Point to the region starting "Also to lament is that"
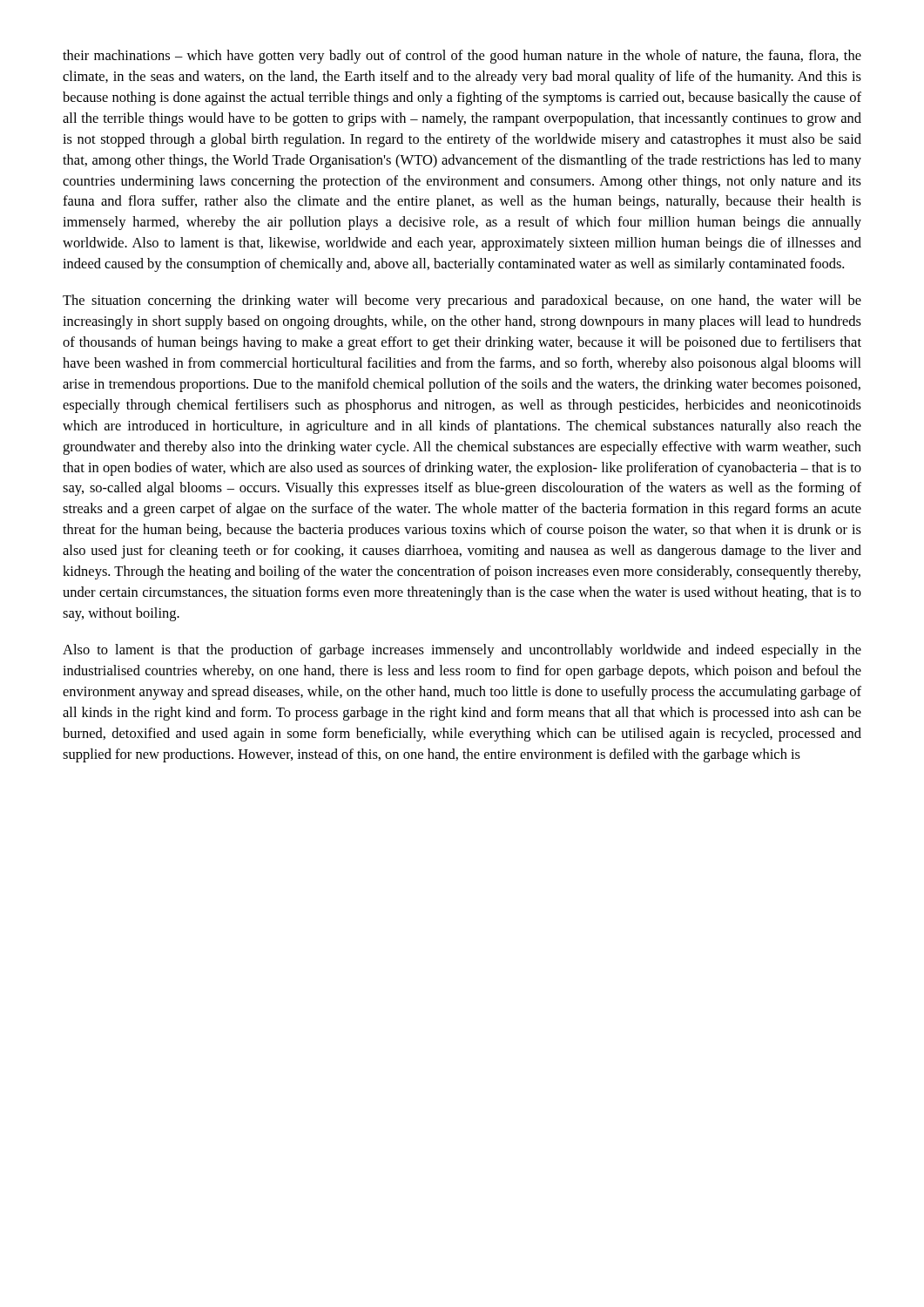This screenshot has width=924, height=1307. click(x=462, y=702)
